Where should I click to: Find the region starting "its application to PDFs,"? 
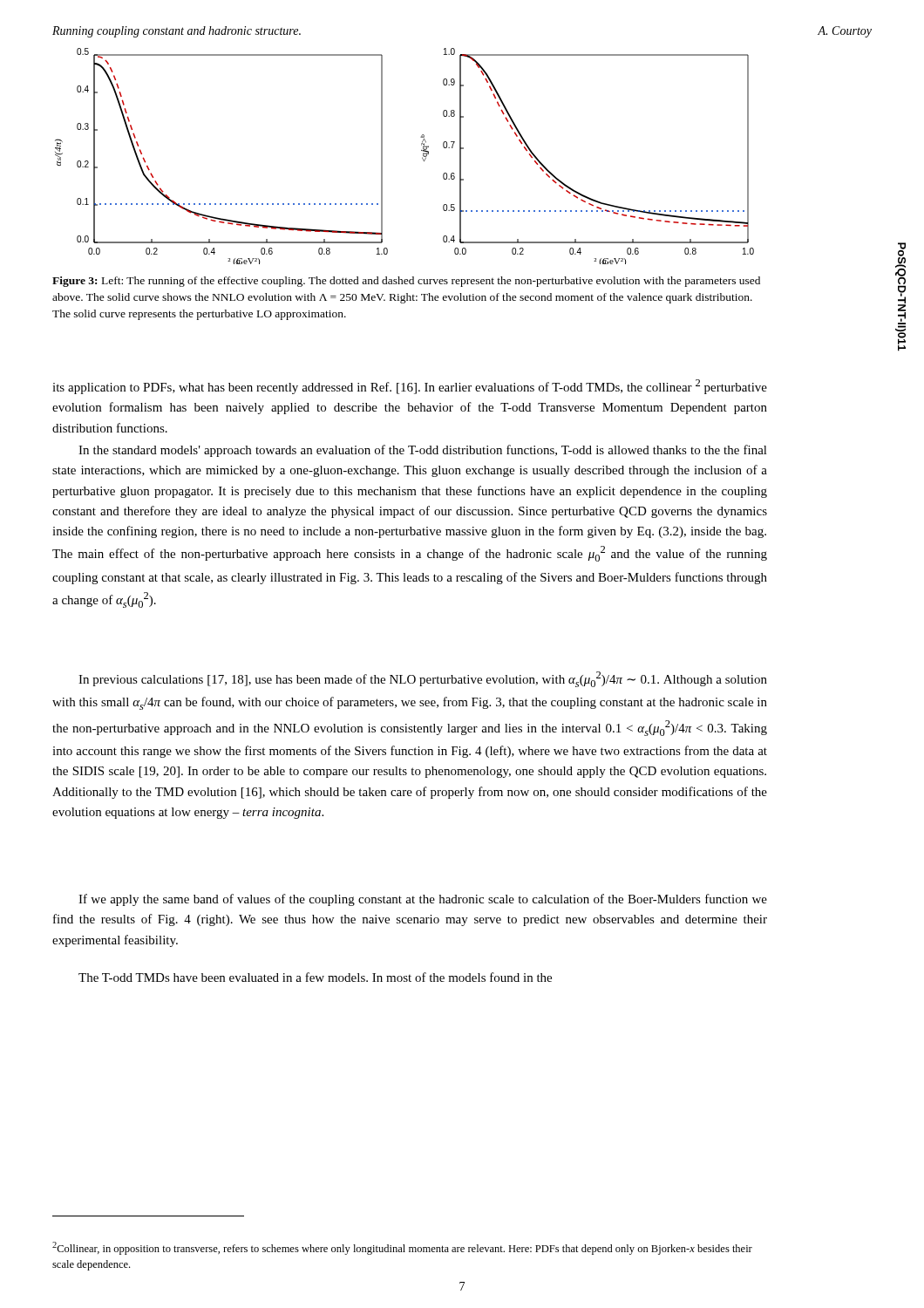[x=410, y=406]
